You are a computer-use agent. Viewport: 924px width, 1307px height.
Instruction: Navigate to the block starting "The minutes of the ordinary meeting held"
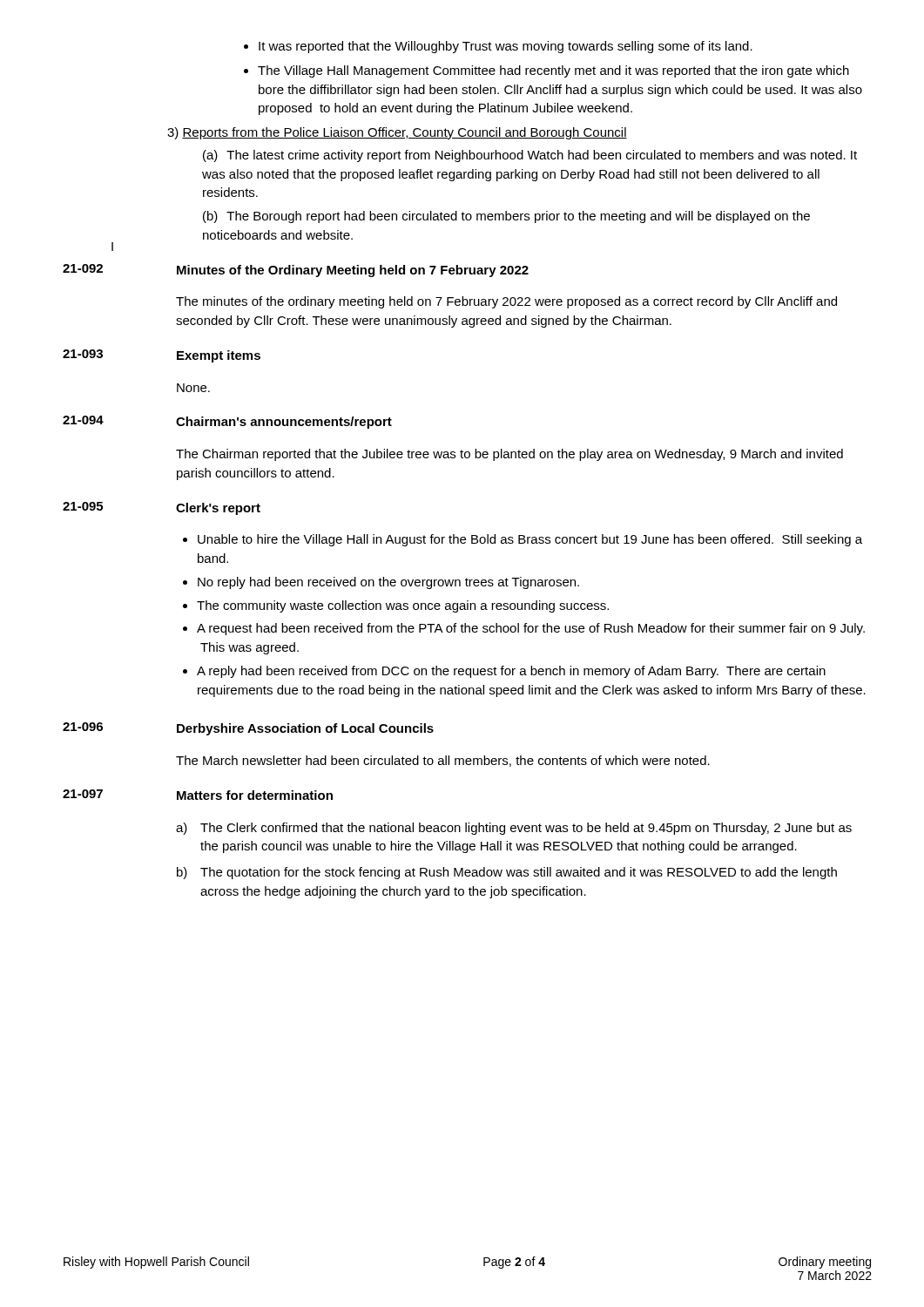click(507, 311)
